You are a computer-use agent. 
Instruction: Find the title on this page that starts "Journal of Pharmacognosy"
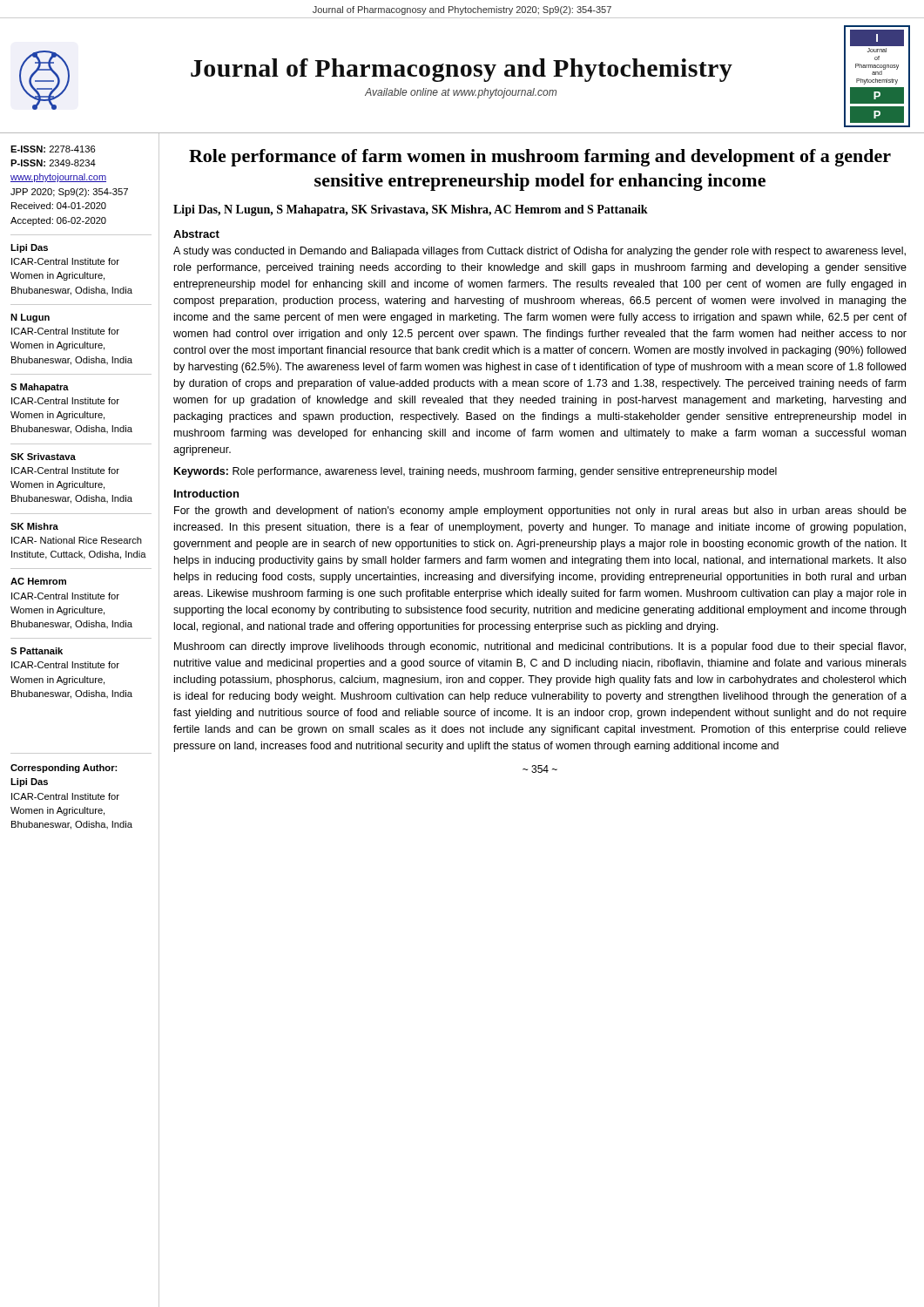tap(461, 68)
